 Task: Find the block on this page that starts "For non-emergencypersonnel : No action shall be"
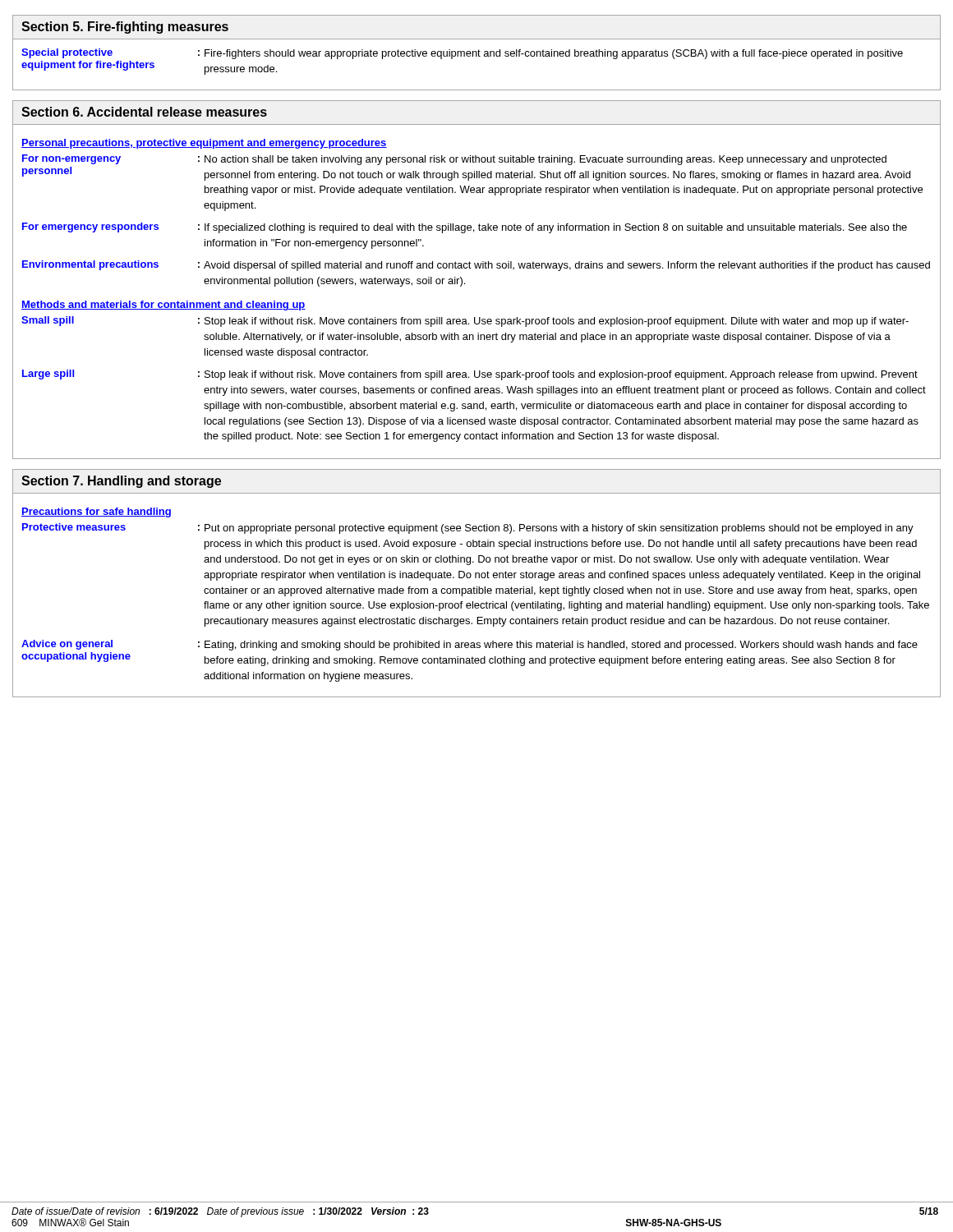click(476, 183)
